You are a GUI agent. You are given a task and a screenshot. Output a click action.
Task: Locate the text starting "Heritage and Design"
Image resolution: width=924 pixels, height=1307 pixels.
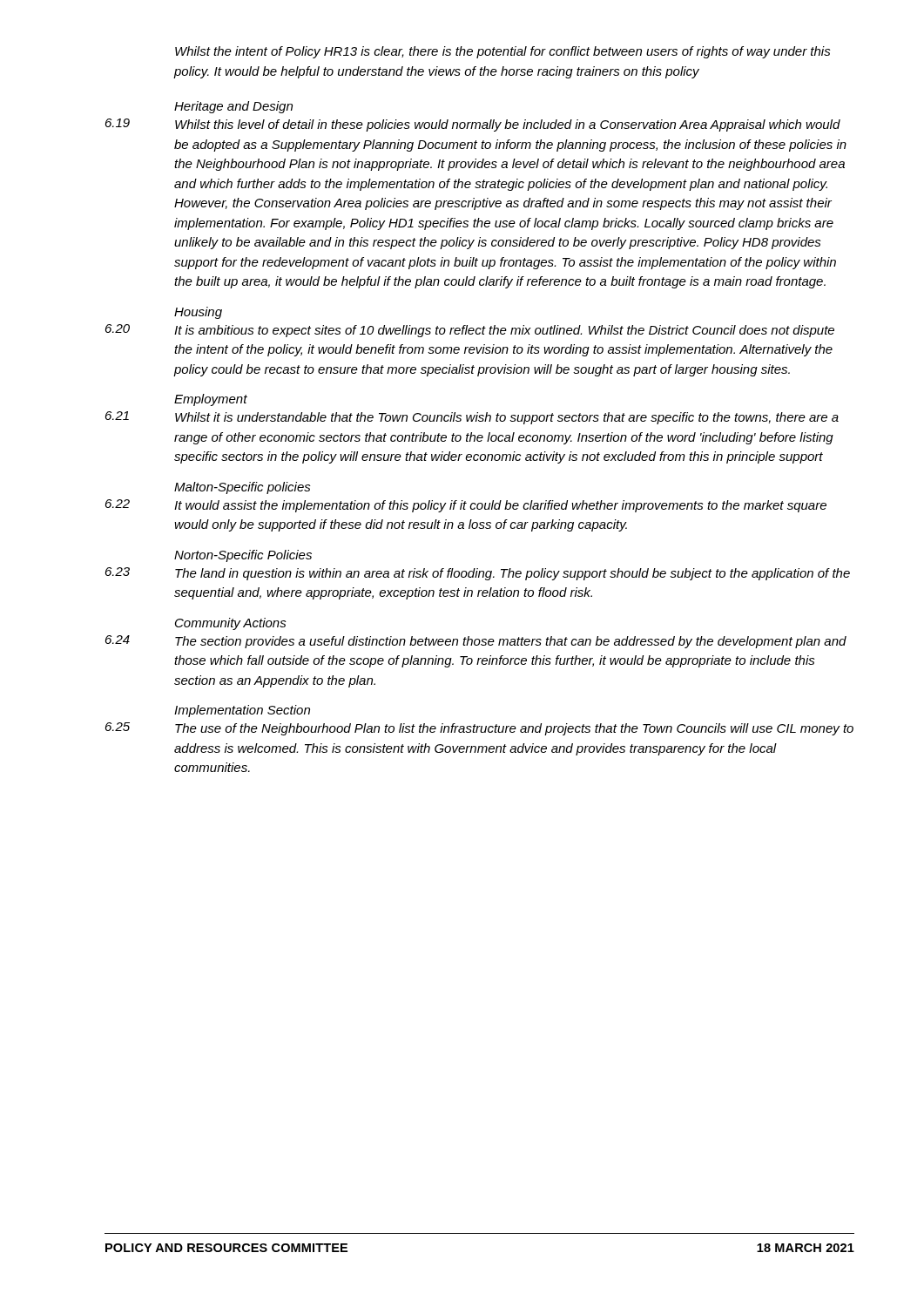click(x=234, y=106)
